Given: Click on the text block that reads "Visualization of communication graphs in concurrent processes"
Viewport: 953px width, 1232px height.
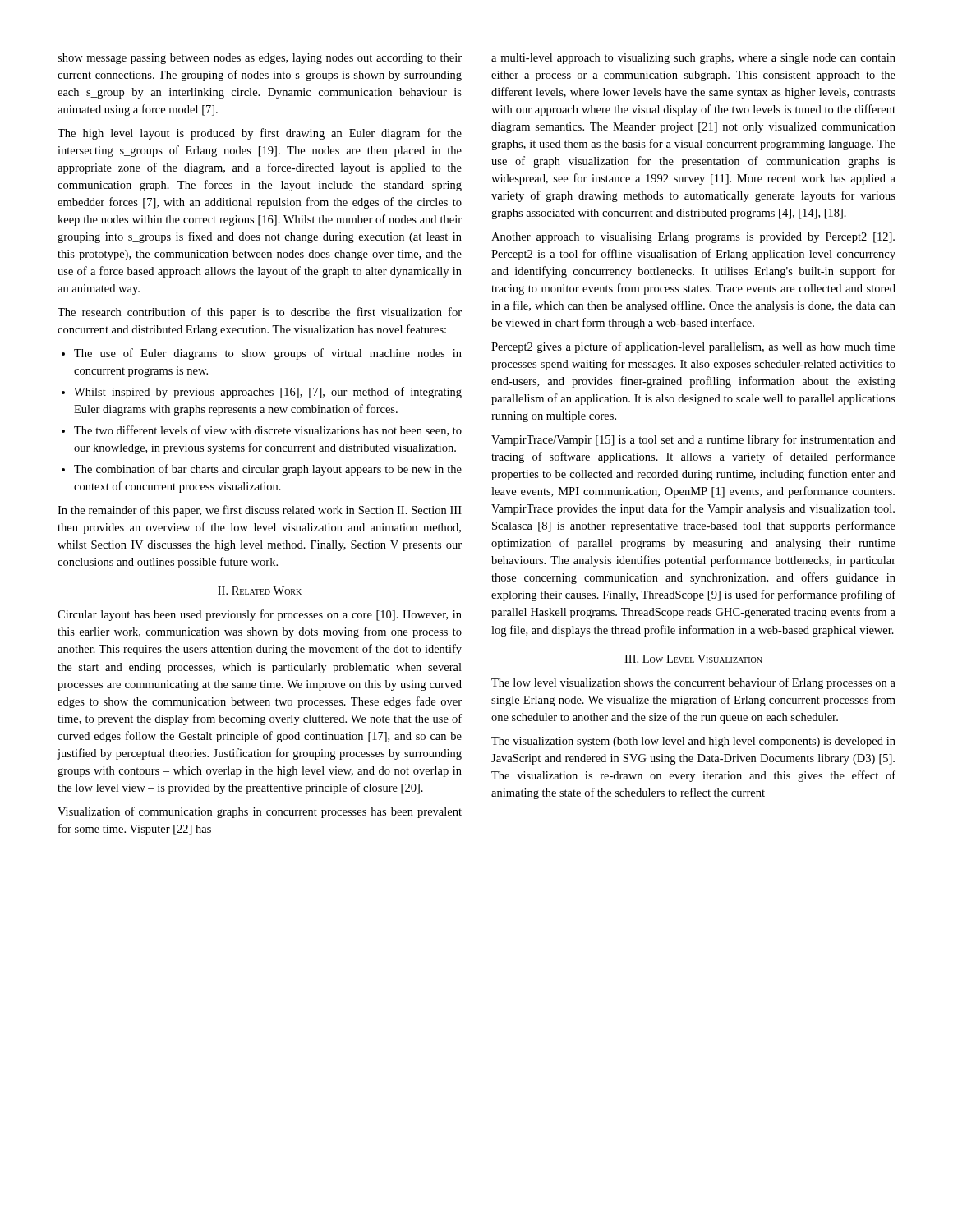Looking at the screenshot, I should 260,820.
